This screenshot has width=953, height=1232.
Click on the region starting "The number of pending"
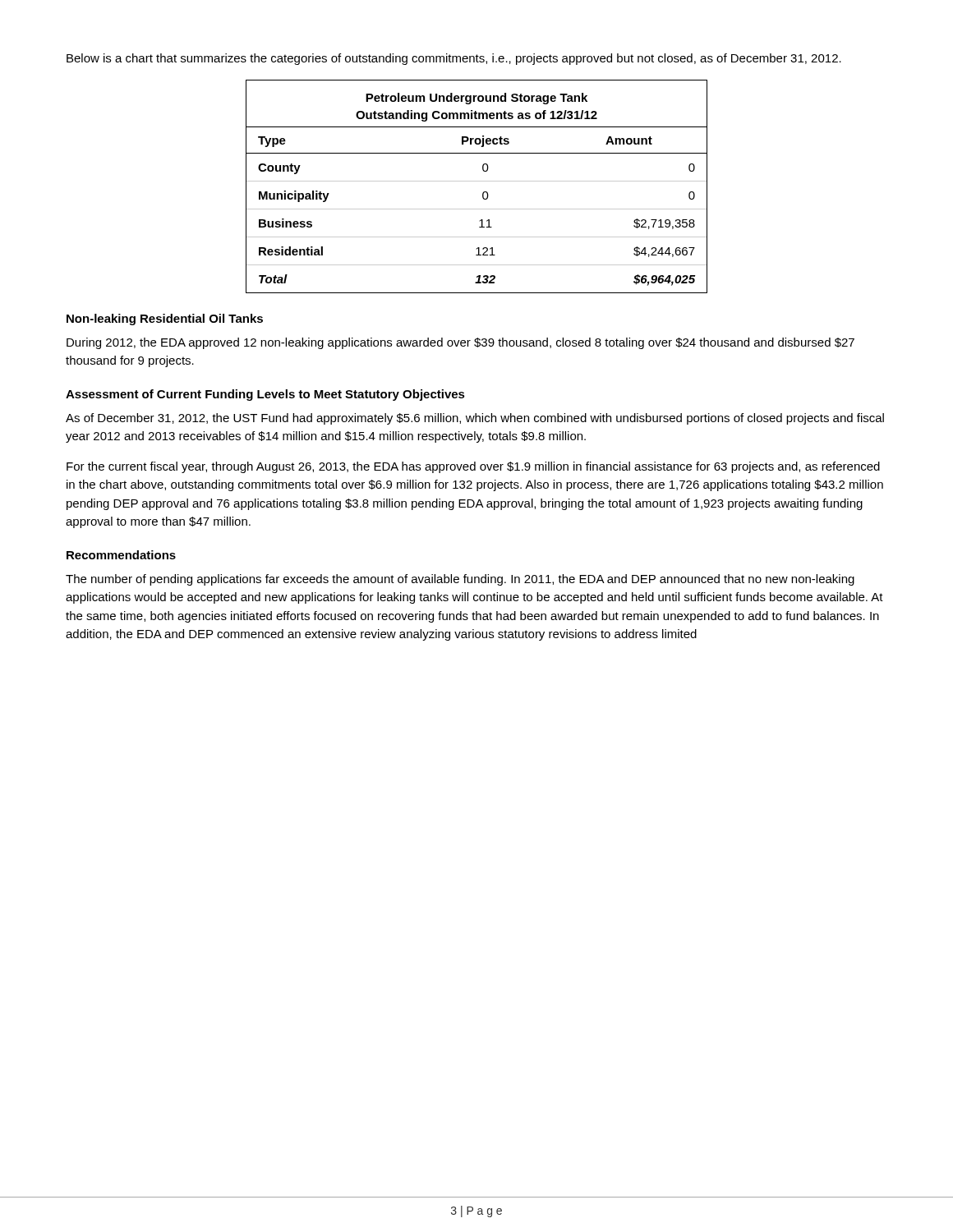474,606
